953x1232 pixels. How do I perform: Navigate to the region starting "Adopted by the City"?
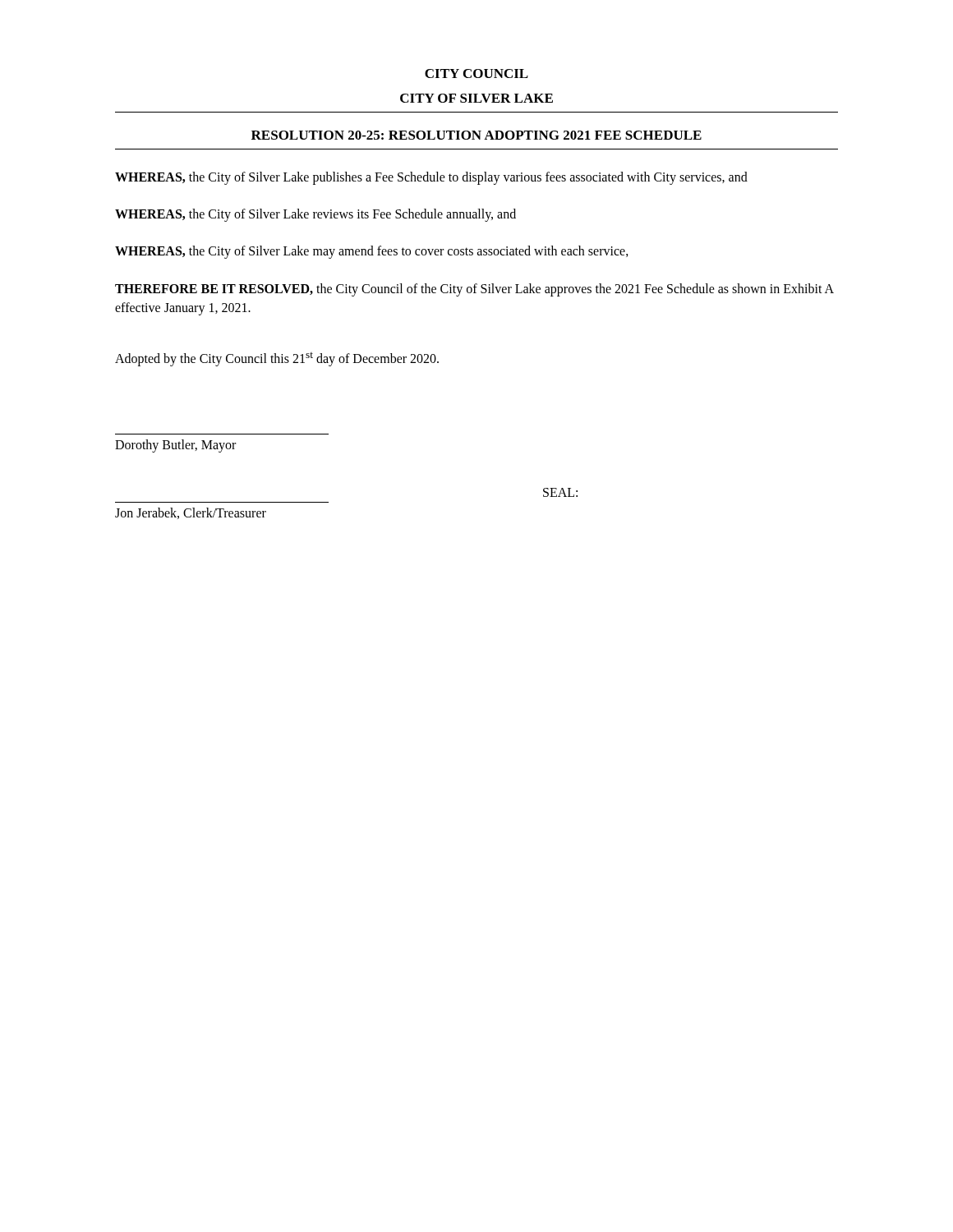point(277,357)
